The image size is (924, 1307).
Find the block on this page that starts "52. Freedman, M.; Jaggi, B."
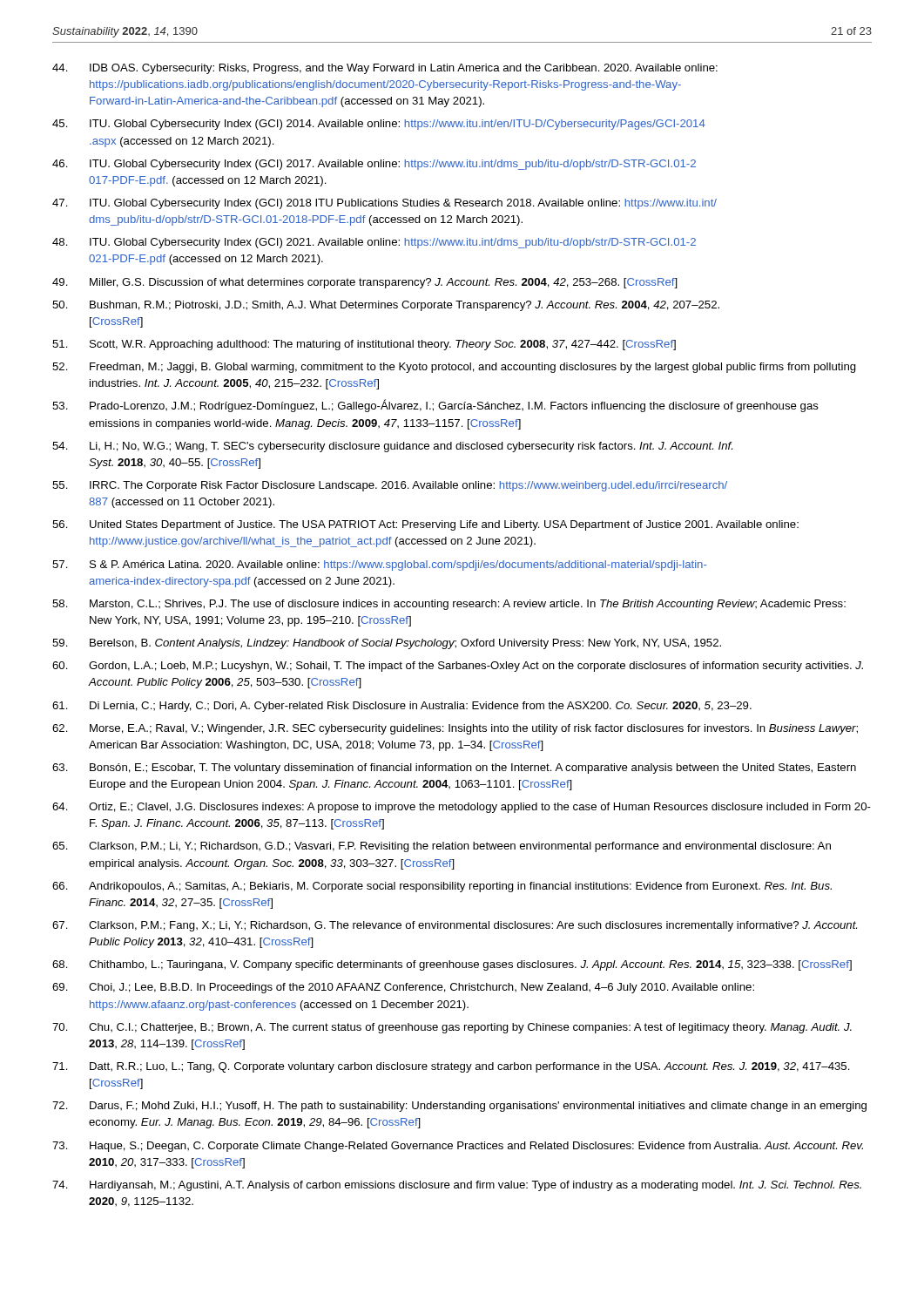pos(462,375)
